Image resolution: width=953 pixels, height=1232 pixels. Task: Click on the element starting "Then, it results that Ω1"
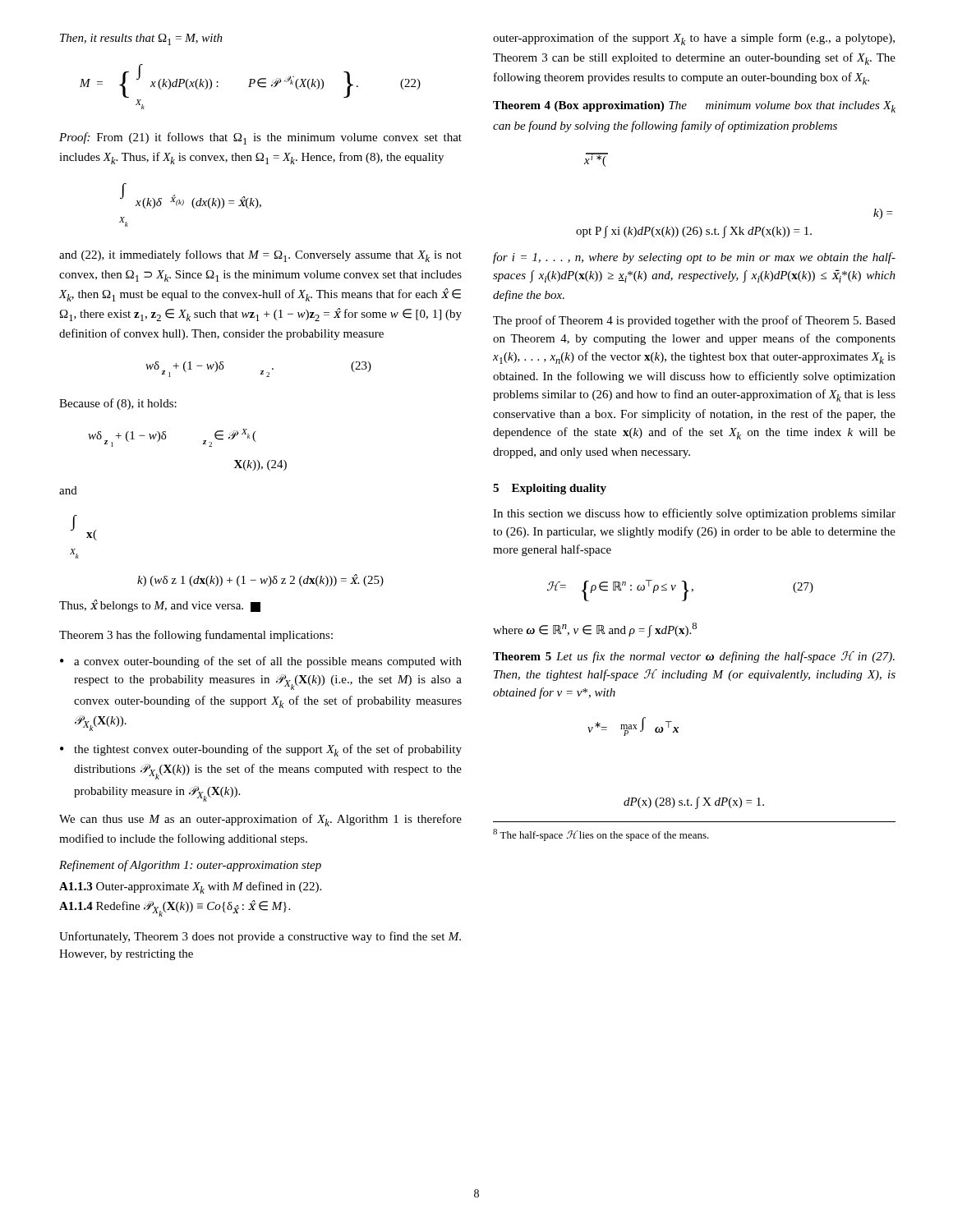point(141,39)
